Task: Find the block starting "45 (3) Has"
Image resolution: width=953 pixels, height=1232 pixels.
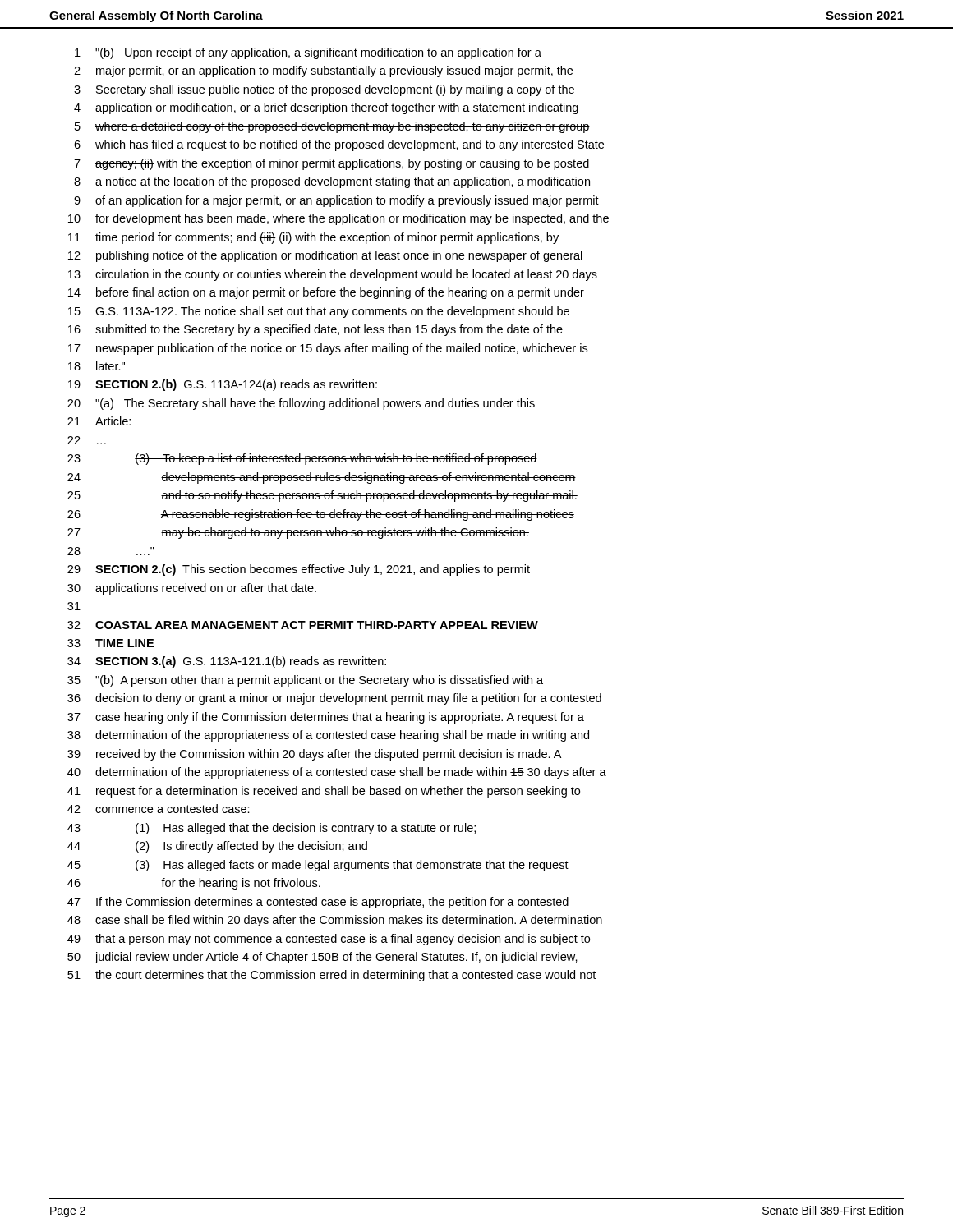Action: click(476, 874)
